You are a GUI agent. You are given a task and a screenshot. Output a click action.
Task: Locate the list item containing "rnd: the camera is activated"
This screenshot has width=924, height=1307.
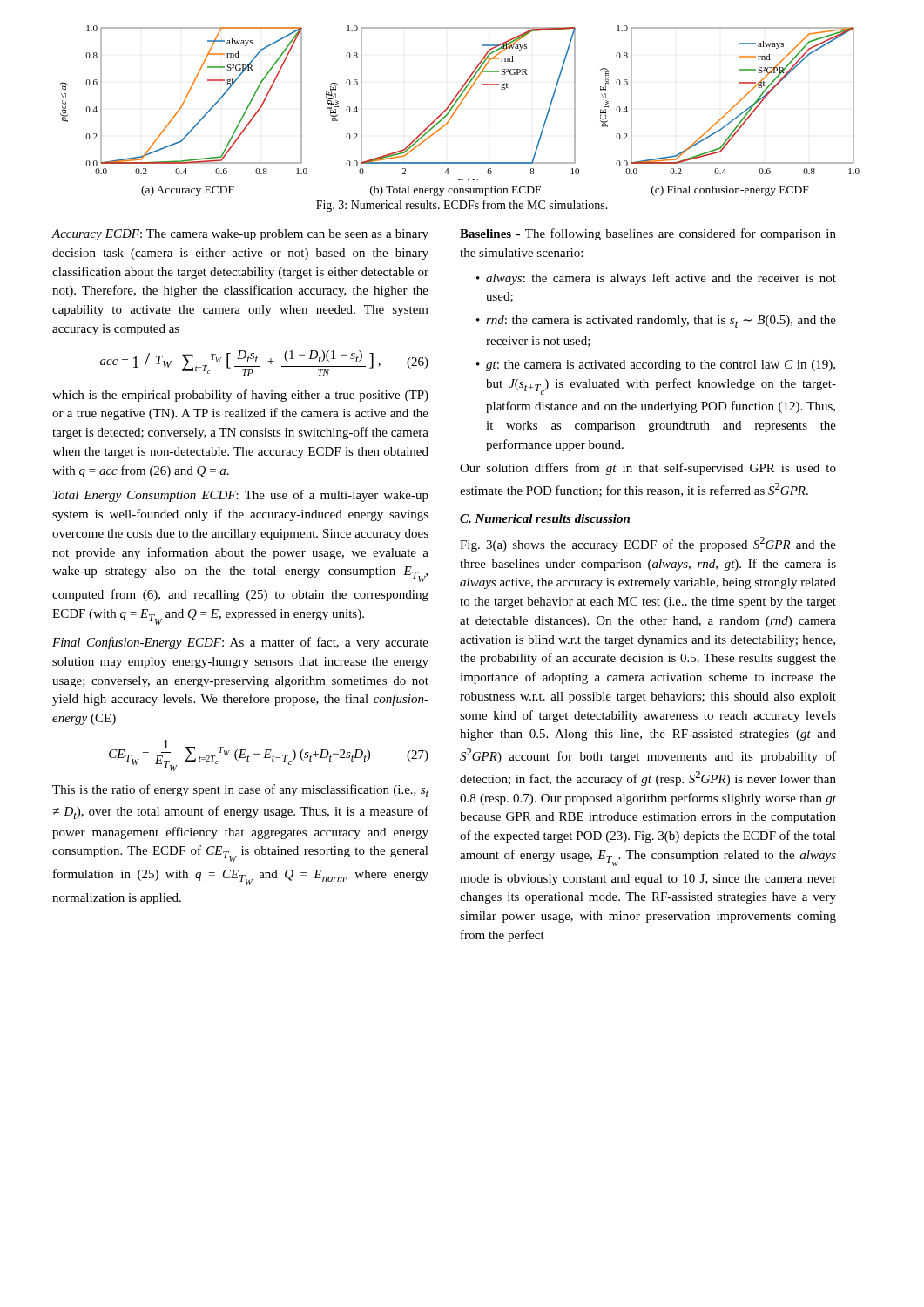(661, 330)
